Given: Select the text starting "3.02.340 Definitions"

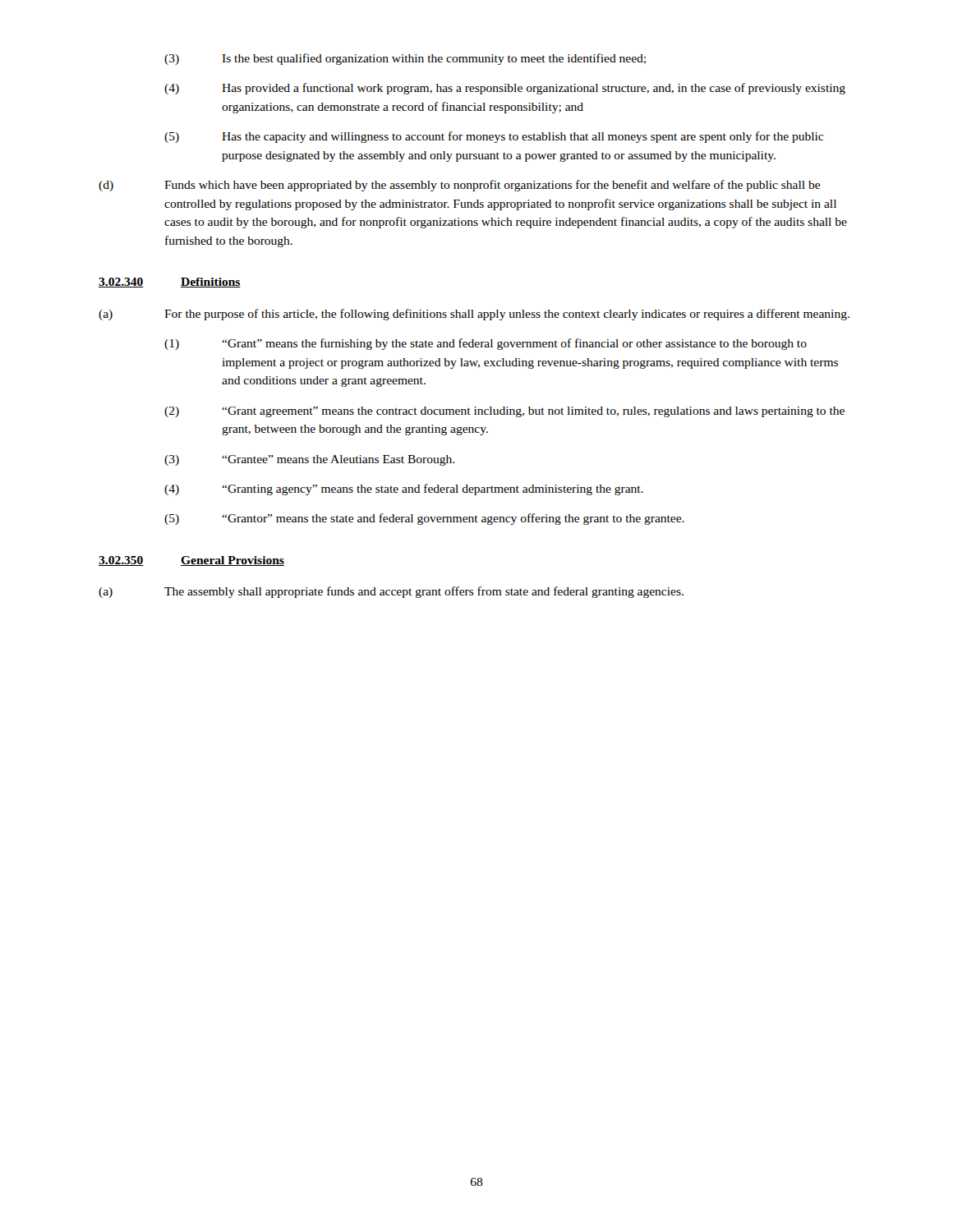Looking at the screenshot, I should pyautogui.click(x=120, y=282).
